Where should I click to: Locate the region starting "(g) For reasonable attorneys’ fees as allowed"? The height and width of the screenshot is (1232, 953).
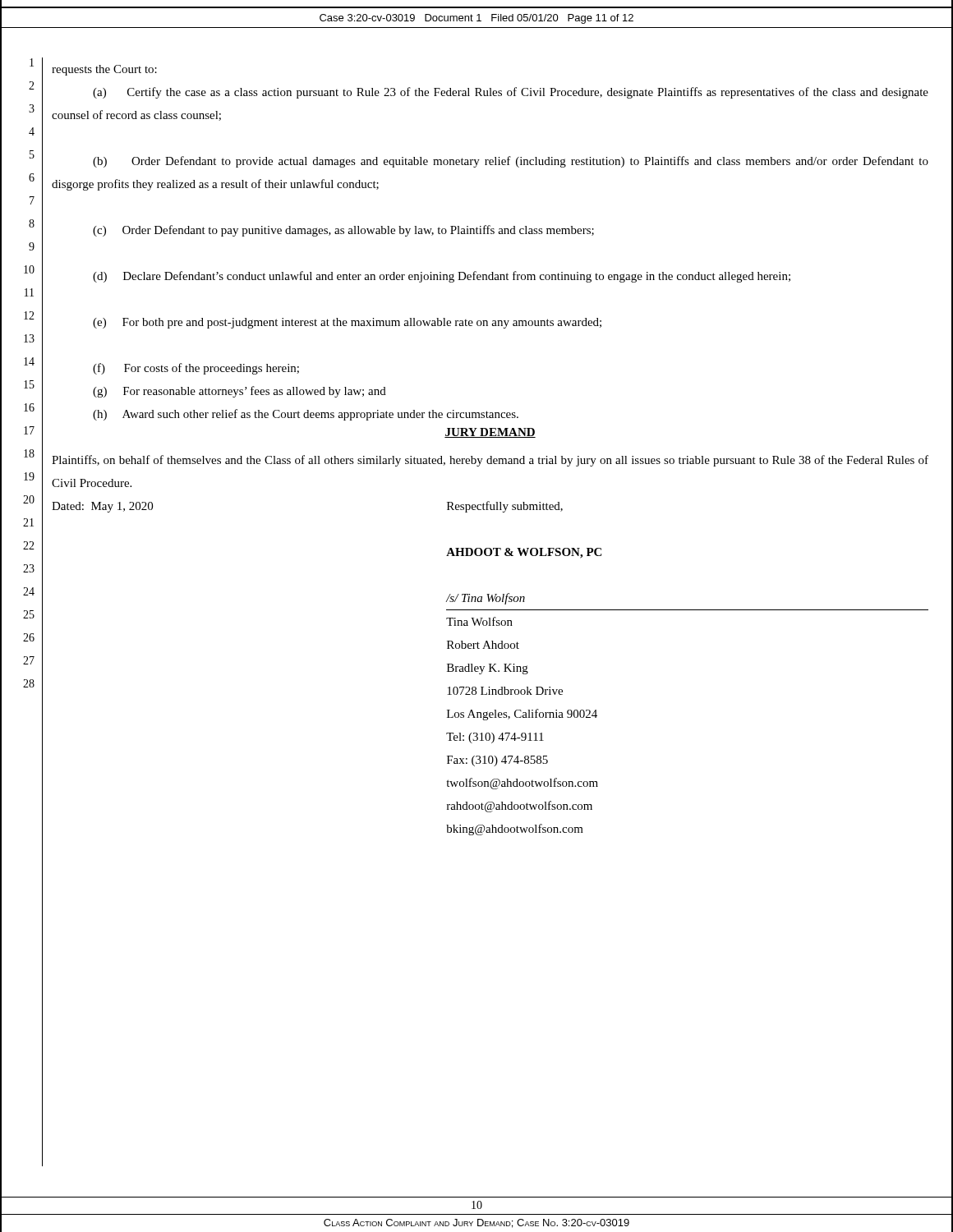[x=239, y=392]
